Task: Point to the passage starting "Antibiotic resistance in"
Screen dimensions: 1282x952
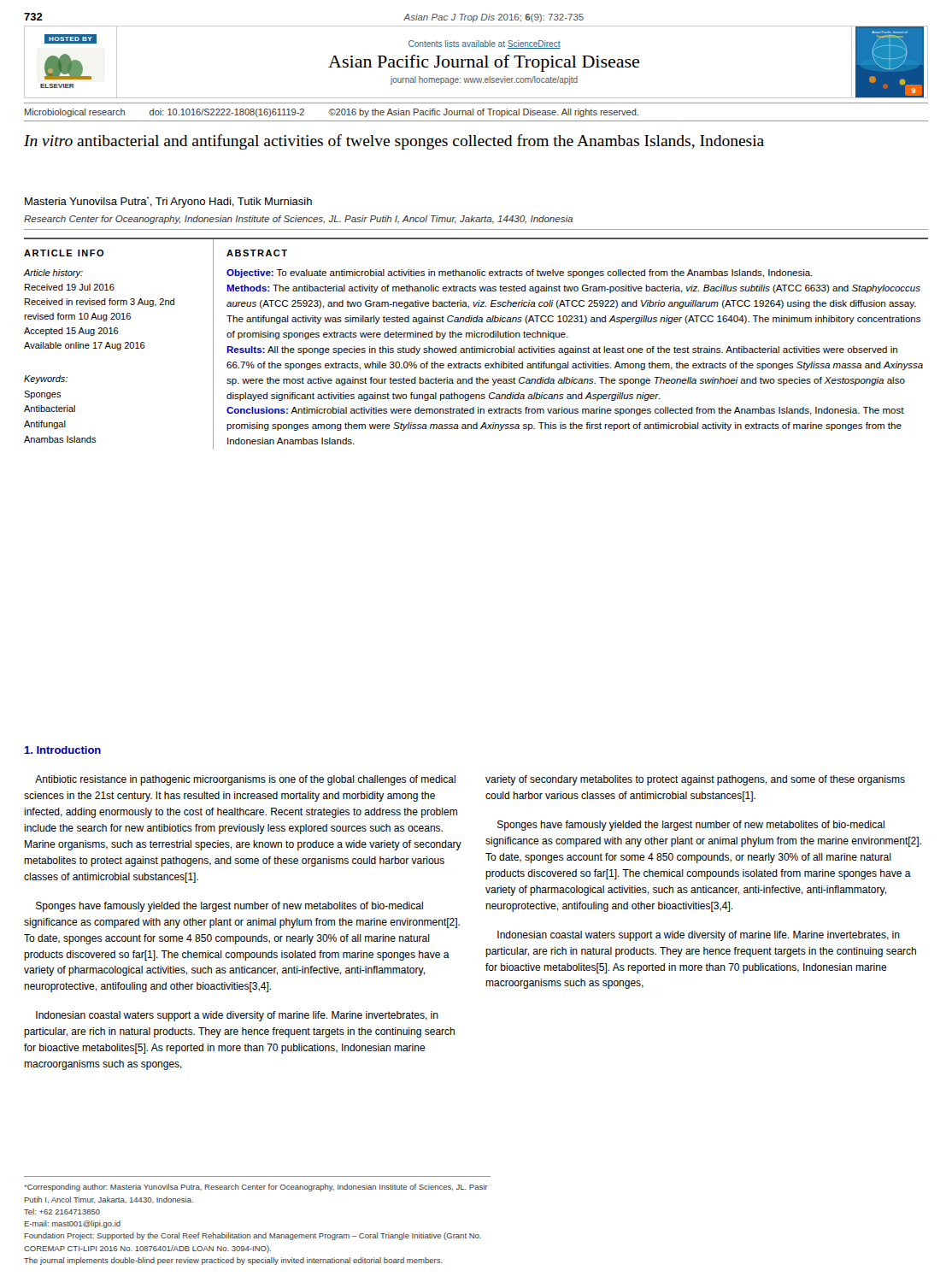Action: [x=243, y=828]
